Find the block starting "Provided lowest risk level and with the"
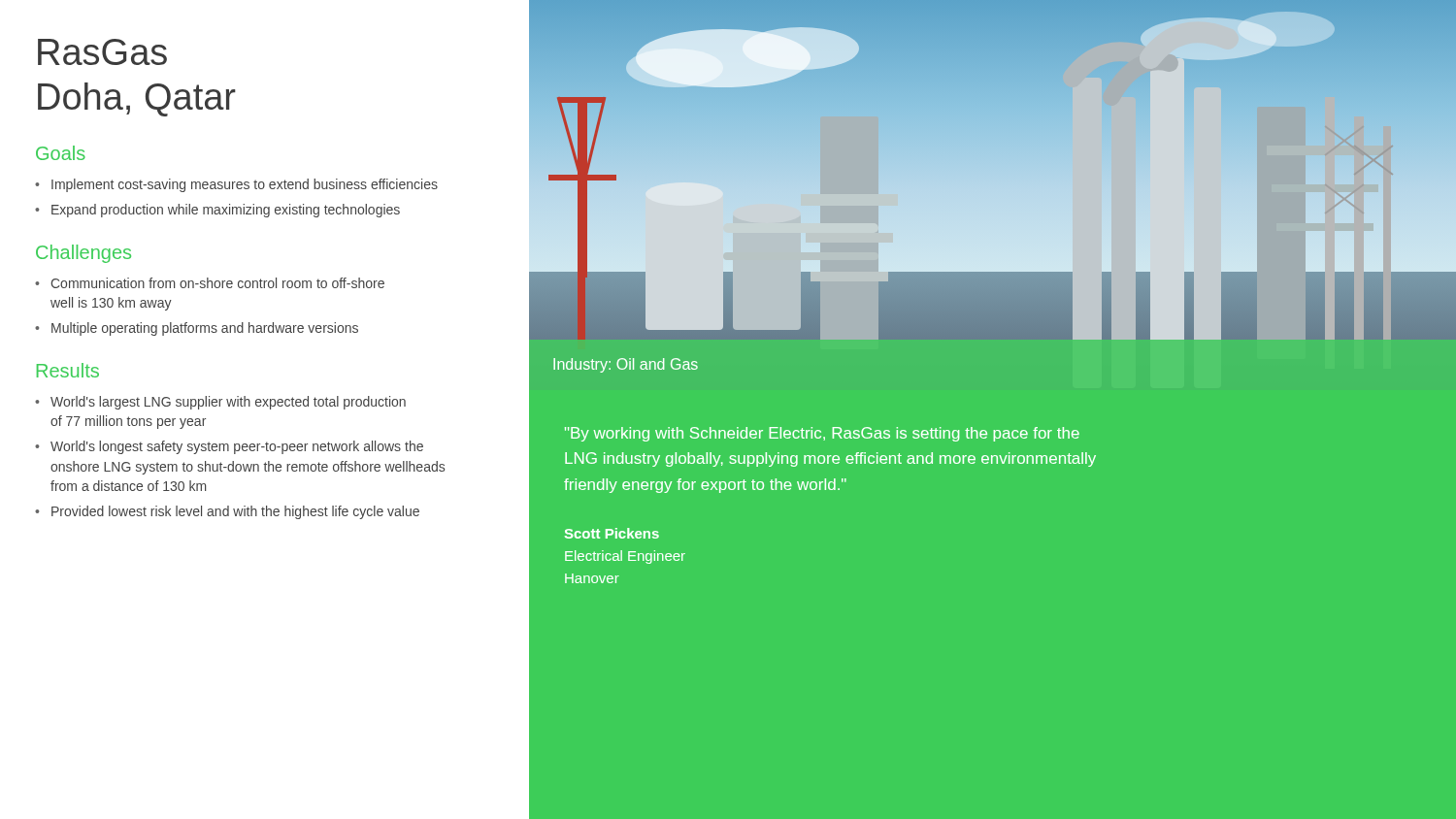The image size is (1456, 819). tap(264, 512)
